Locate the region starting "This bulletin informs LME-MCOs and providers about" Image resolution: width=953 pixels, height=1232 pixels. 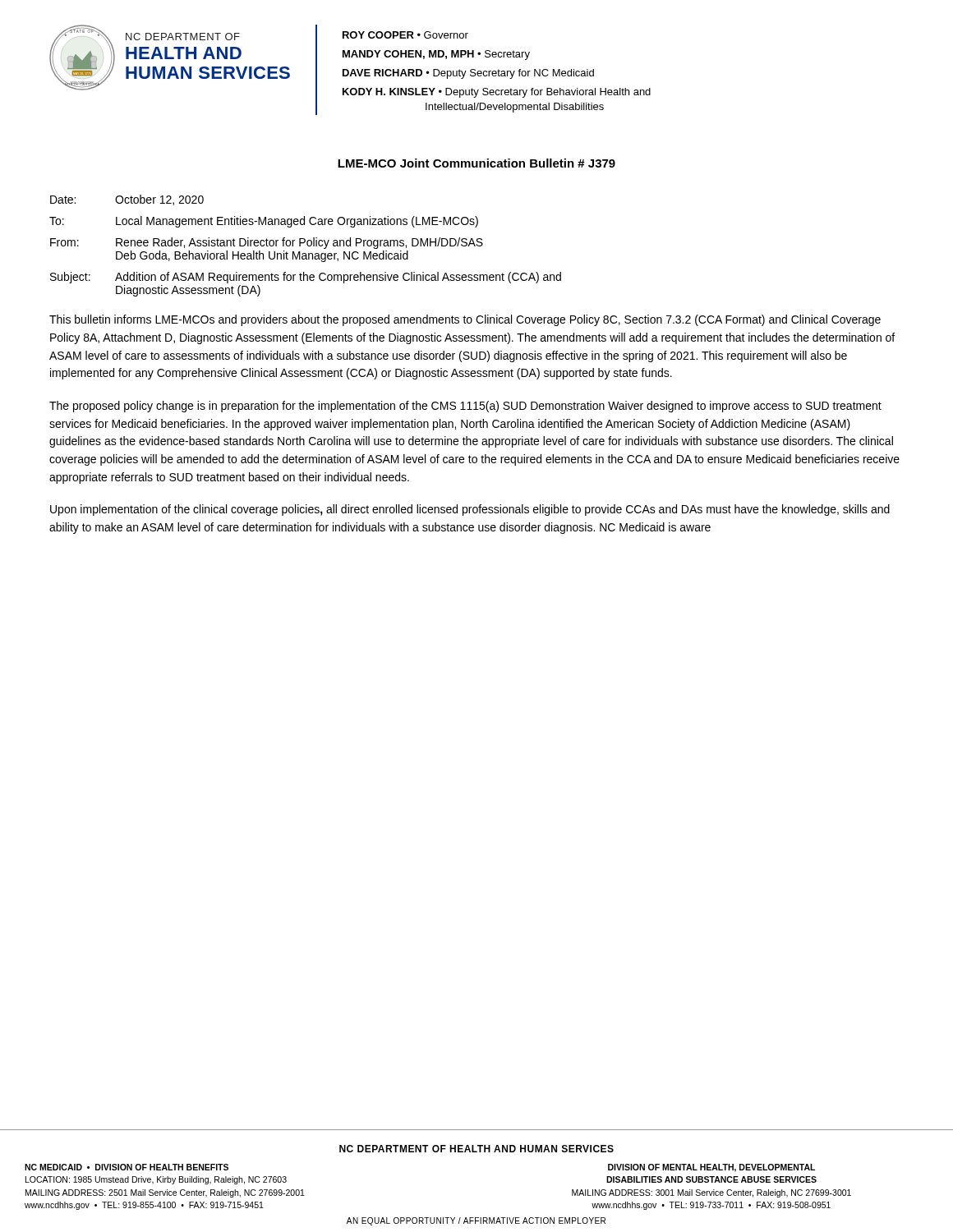pos(472,346)
